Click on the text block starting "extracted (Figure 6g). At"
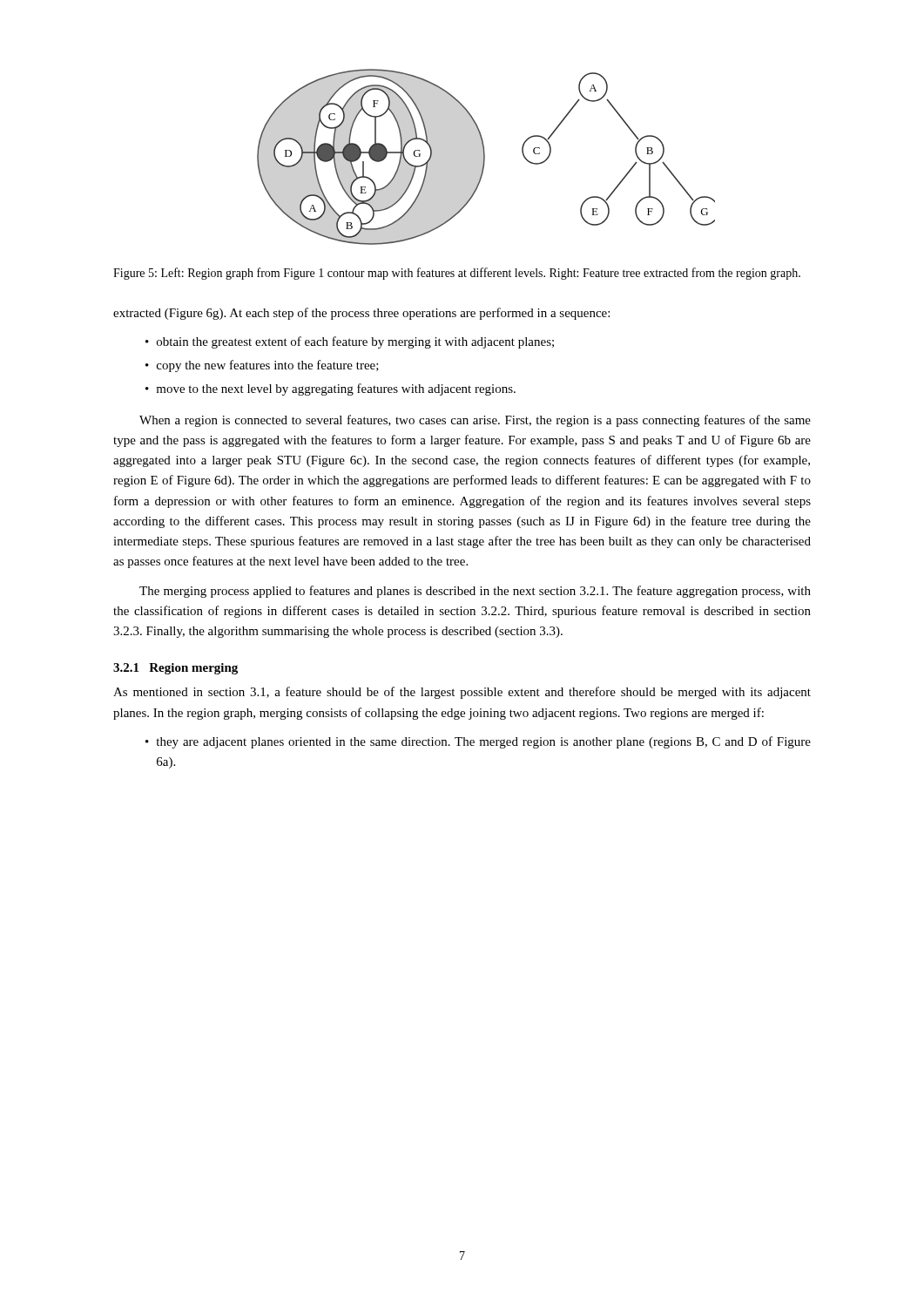The height and width of the screenshot is (1307, 924). 362,312
